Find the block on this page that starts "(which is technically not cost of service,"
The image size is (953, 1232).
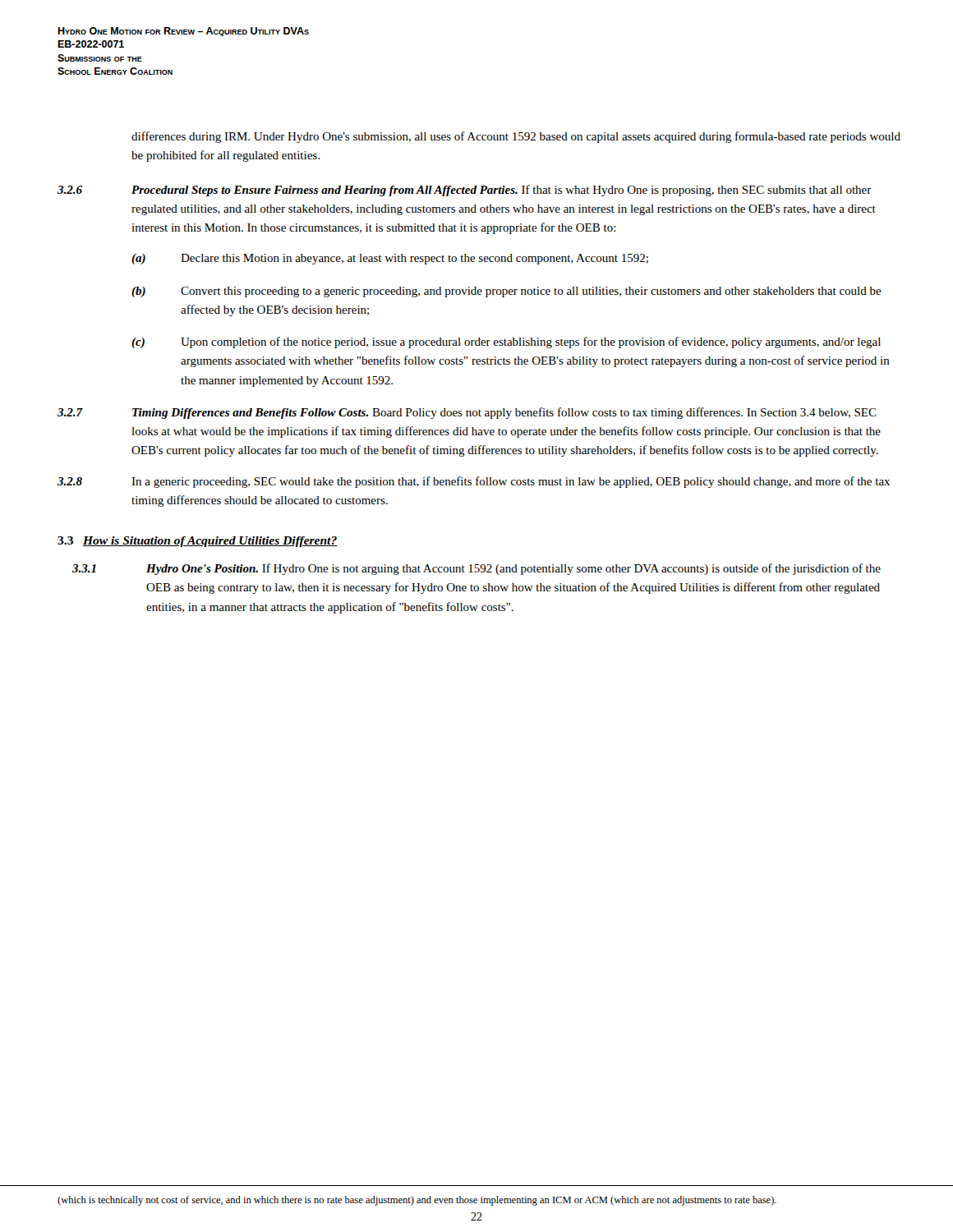417,1200
